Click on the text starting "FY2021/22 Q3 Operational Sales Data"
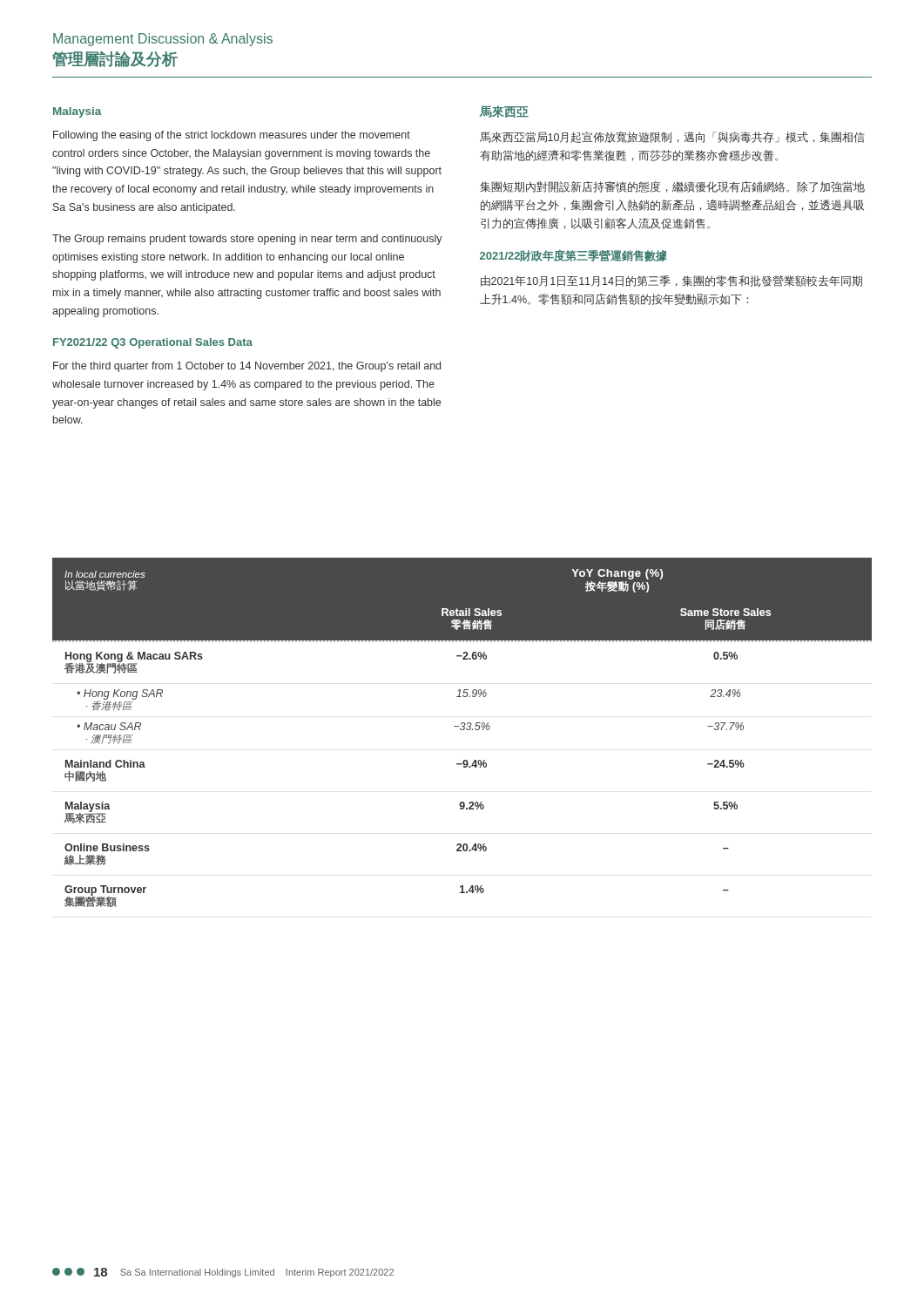Viewport: 924px width, 1307px height. 152,342
